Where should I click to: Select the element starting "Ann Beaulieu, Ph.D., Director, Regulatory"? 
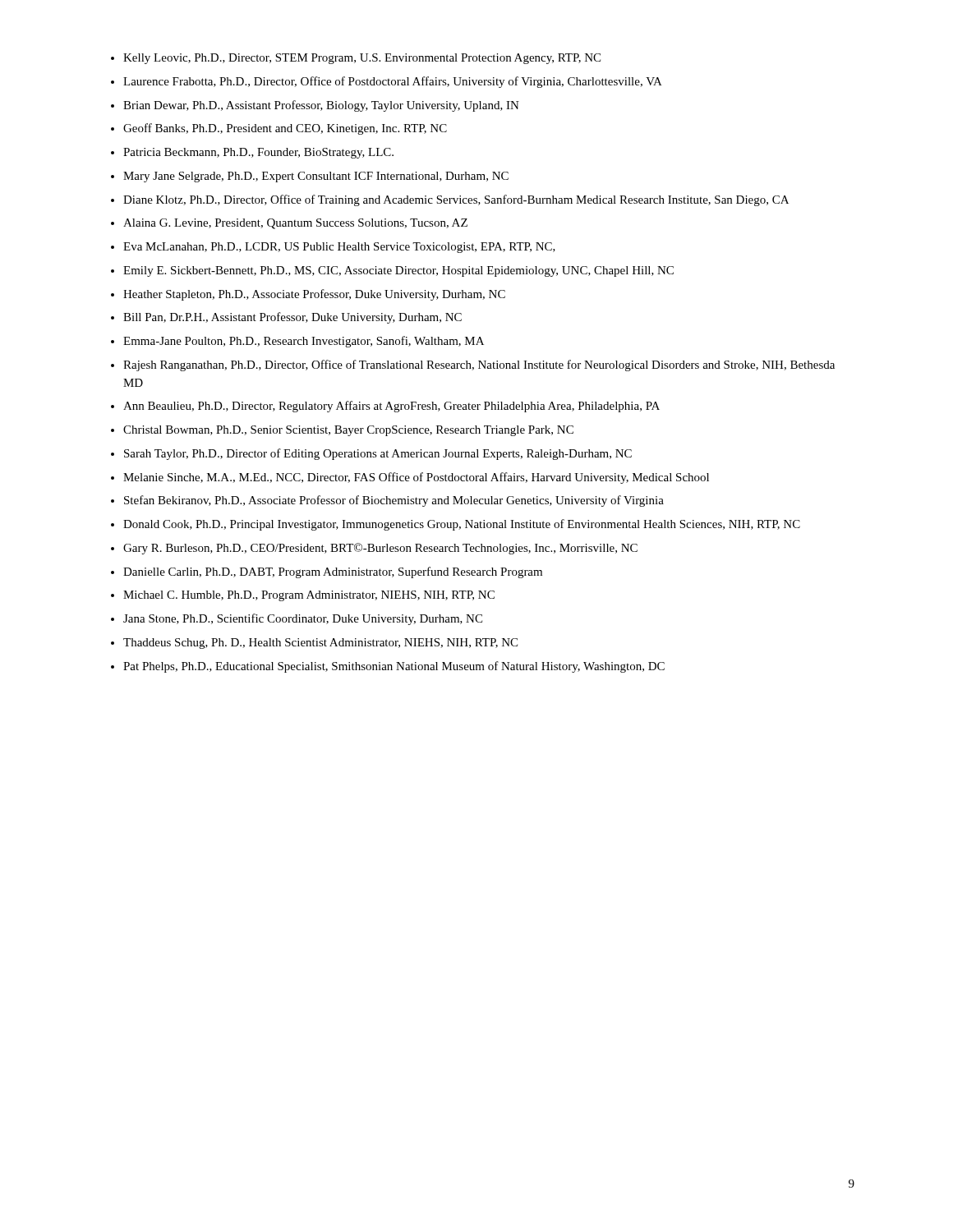click(392, 406)
